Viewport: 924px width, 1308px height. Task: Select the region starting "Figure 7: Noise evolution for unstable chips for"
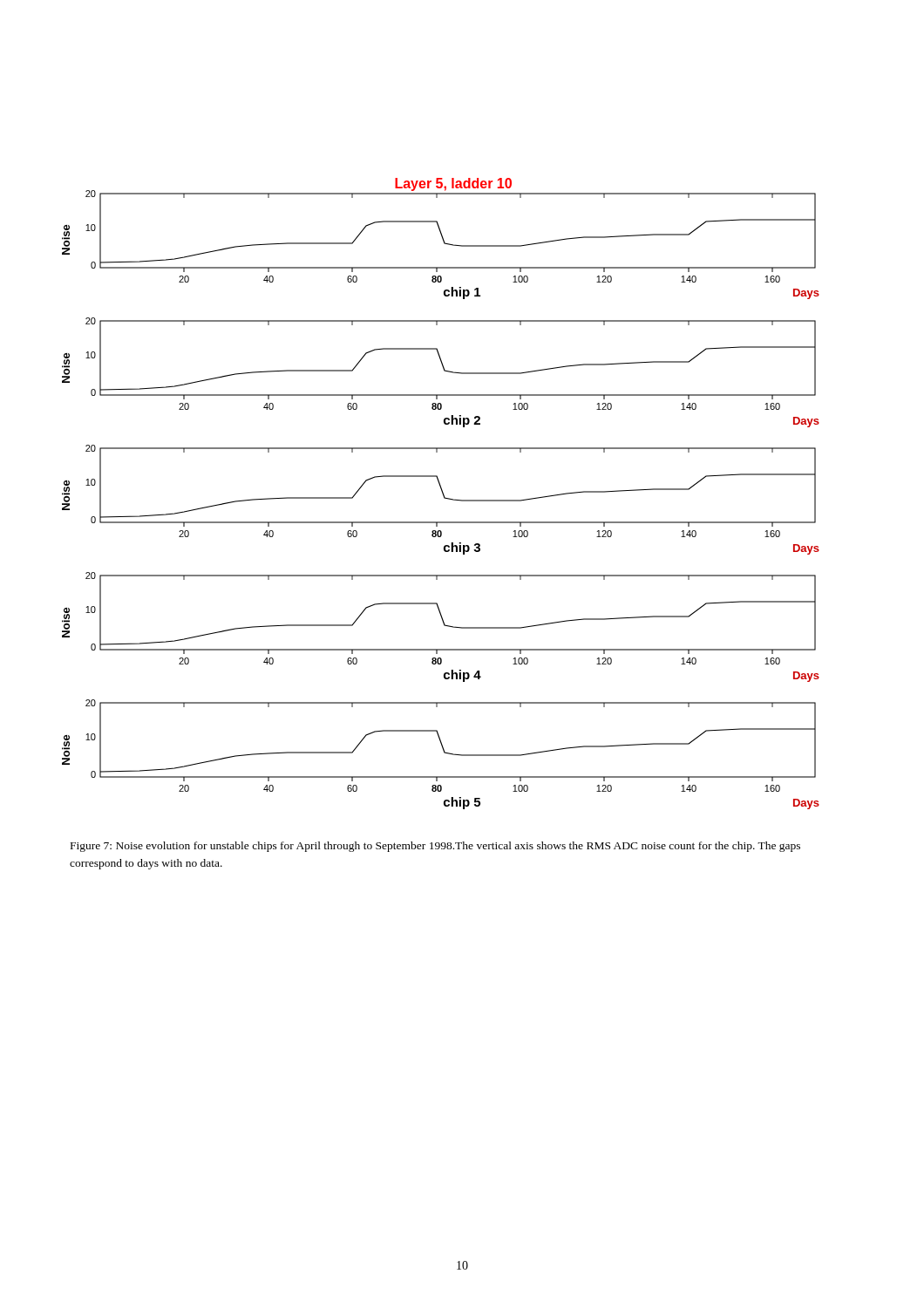(x=435, y=854)
